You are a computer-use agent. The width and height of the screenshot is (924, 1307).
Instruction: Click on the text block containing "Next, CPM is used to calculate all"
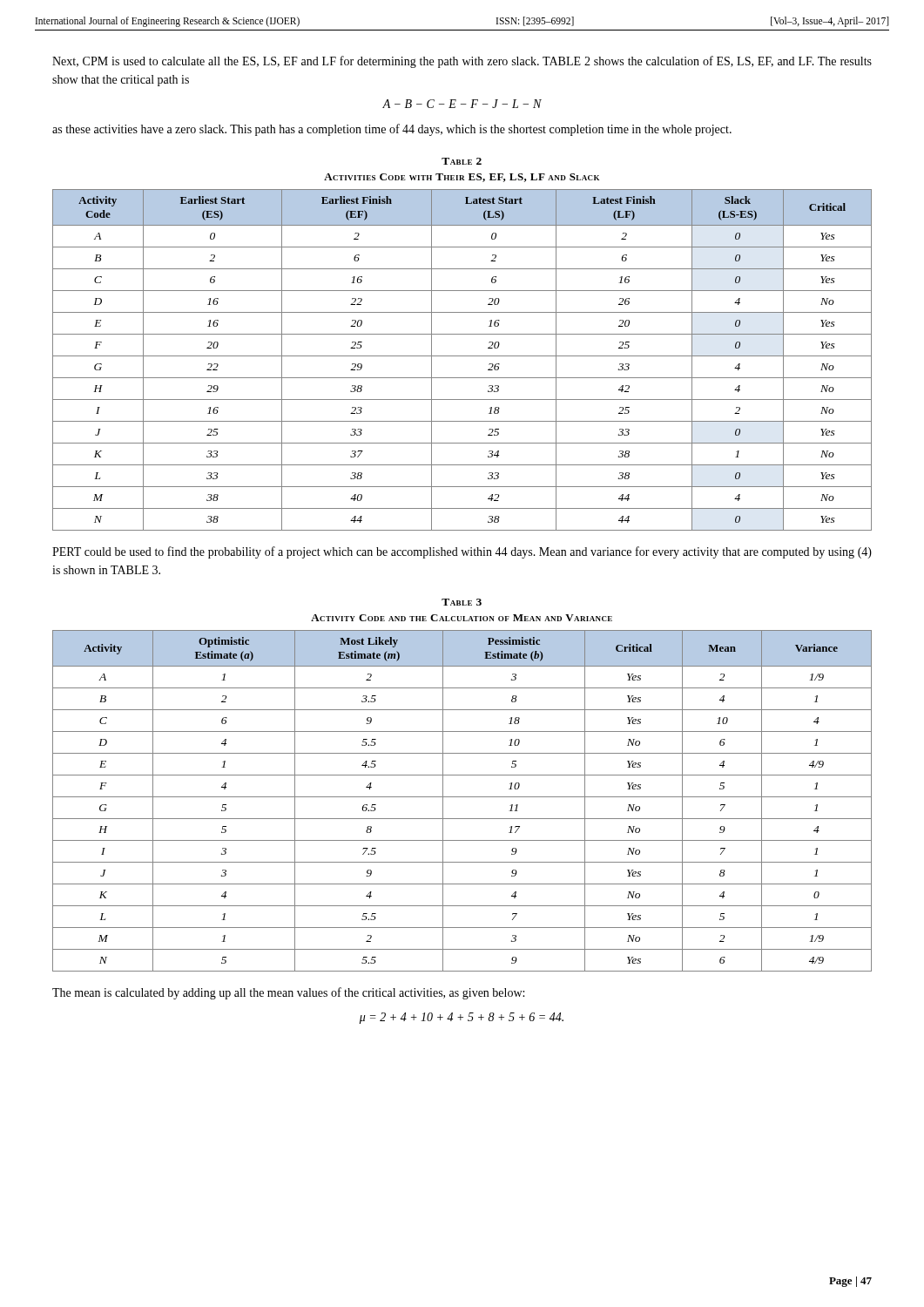[462, 71]
